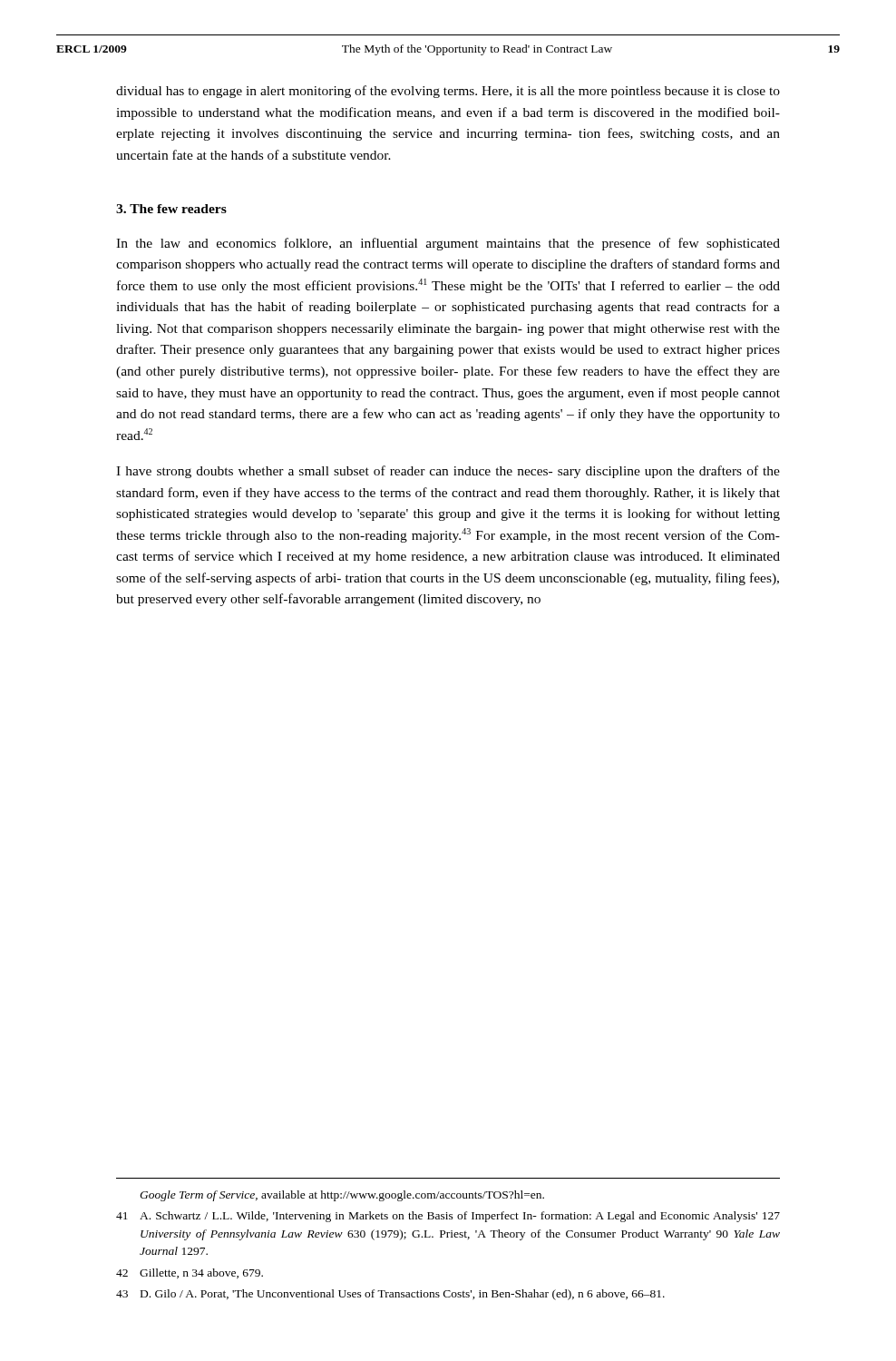Find the footnote that says "43 D. Gilo /"
896x1361 pixels.
pyautogui.click(x=448, y=1294)
